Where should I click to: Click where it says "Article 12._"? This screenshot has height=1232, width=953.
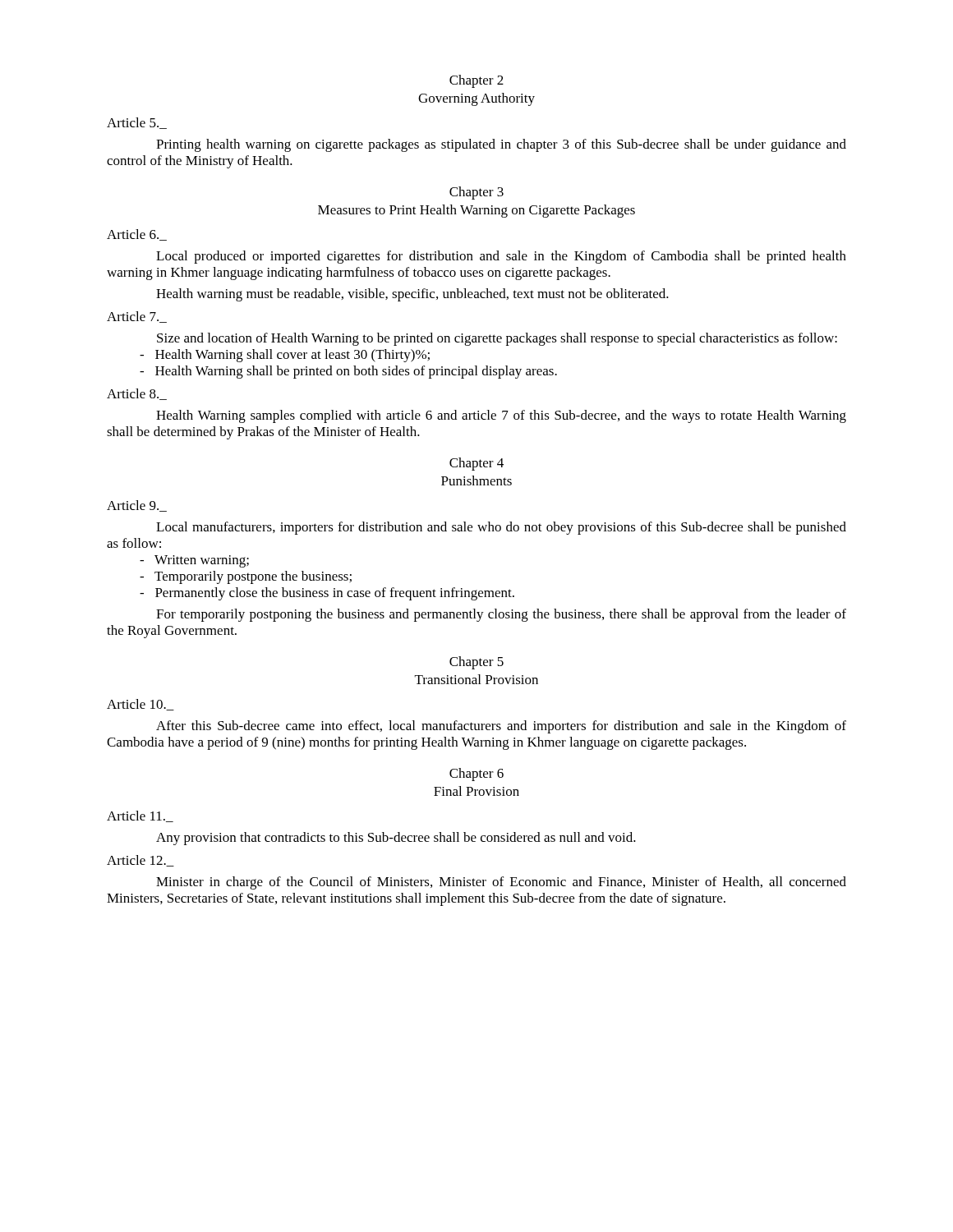(x=140, y=861)
